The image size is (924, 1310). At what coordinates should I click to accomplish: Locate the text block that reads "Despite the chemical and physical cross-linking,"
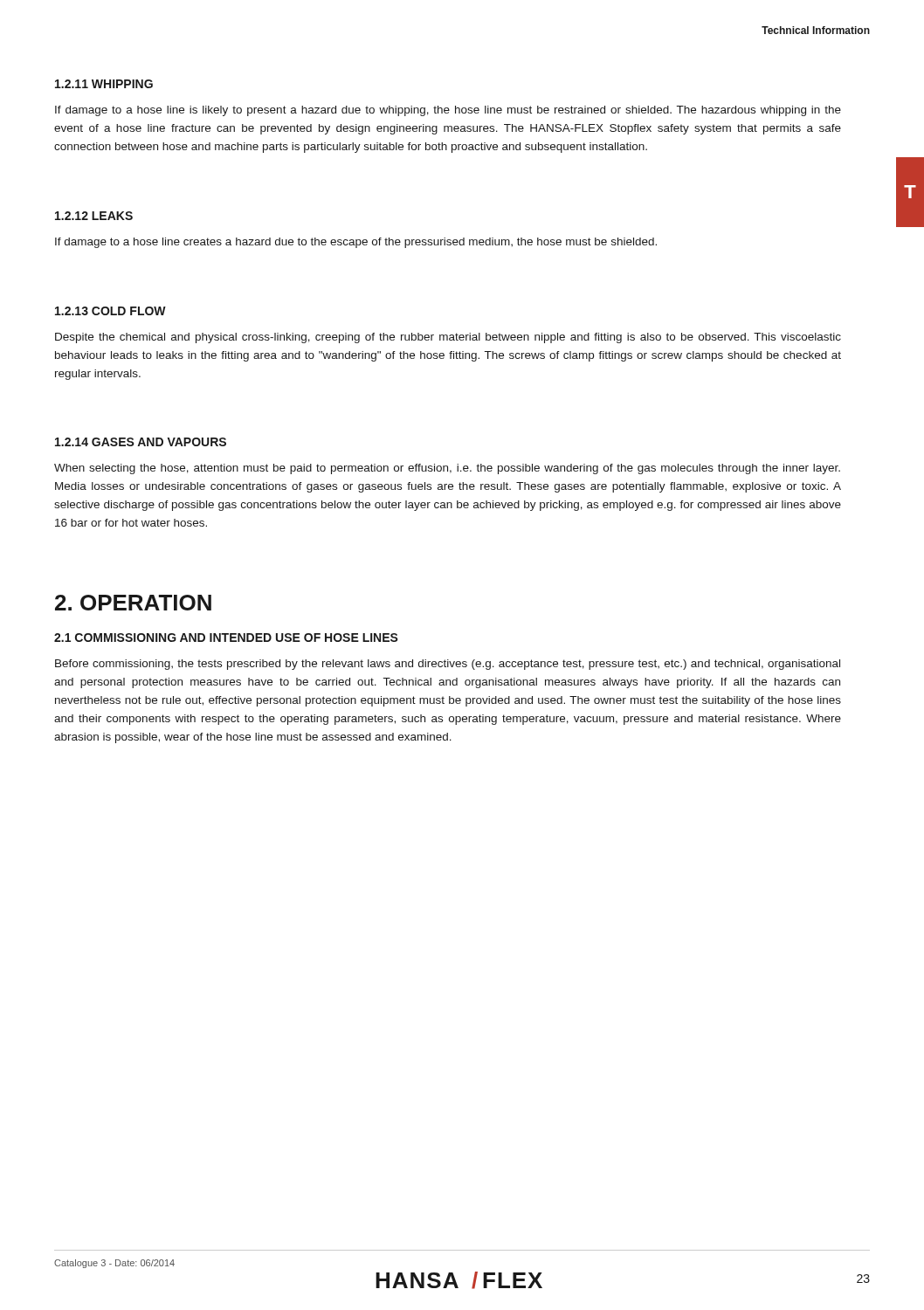tap(448, 355)
